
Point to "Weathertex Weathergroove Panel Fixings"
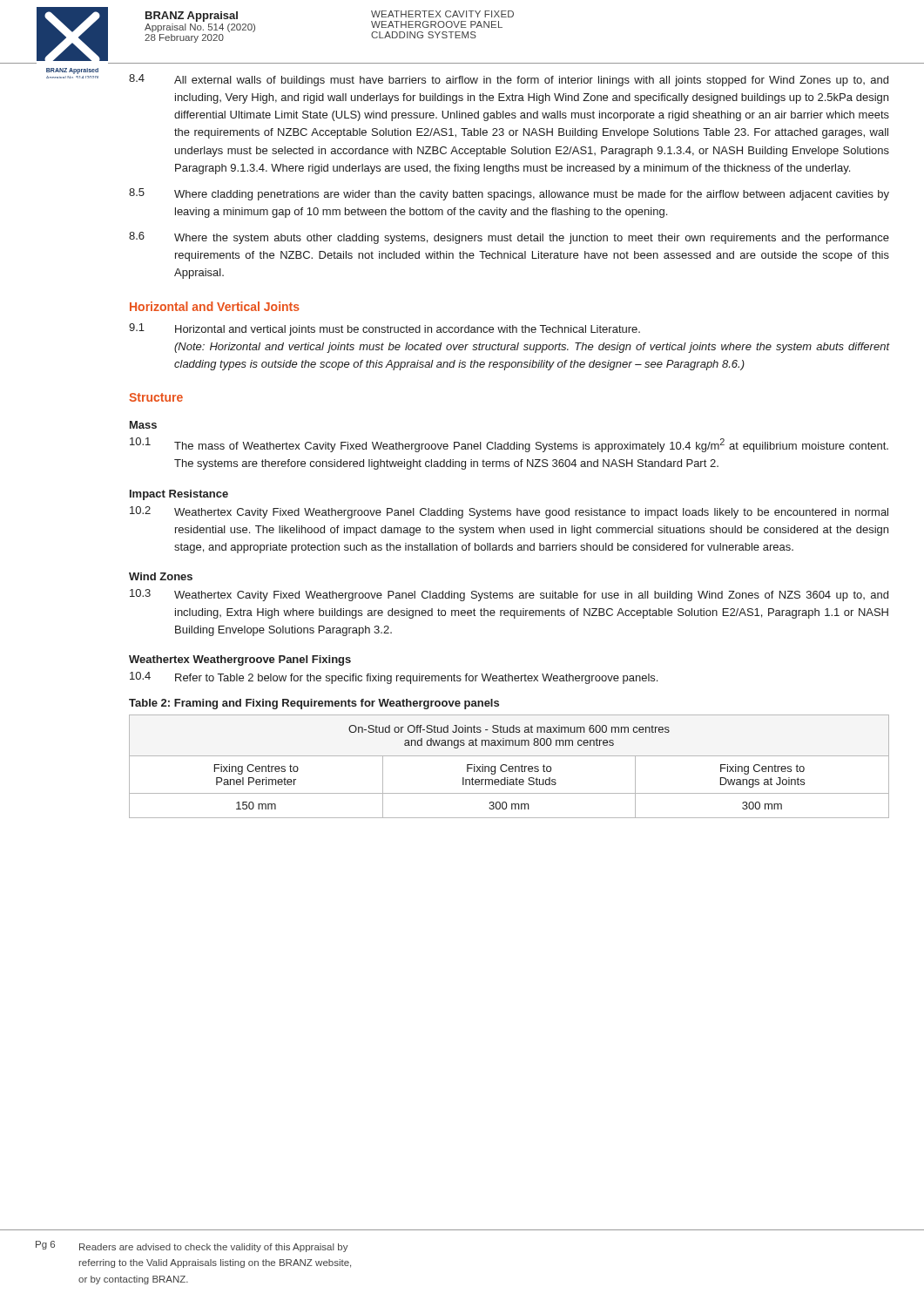[240, 660]
